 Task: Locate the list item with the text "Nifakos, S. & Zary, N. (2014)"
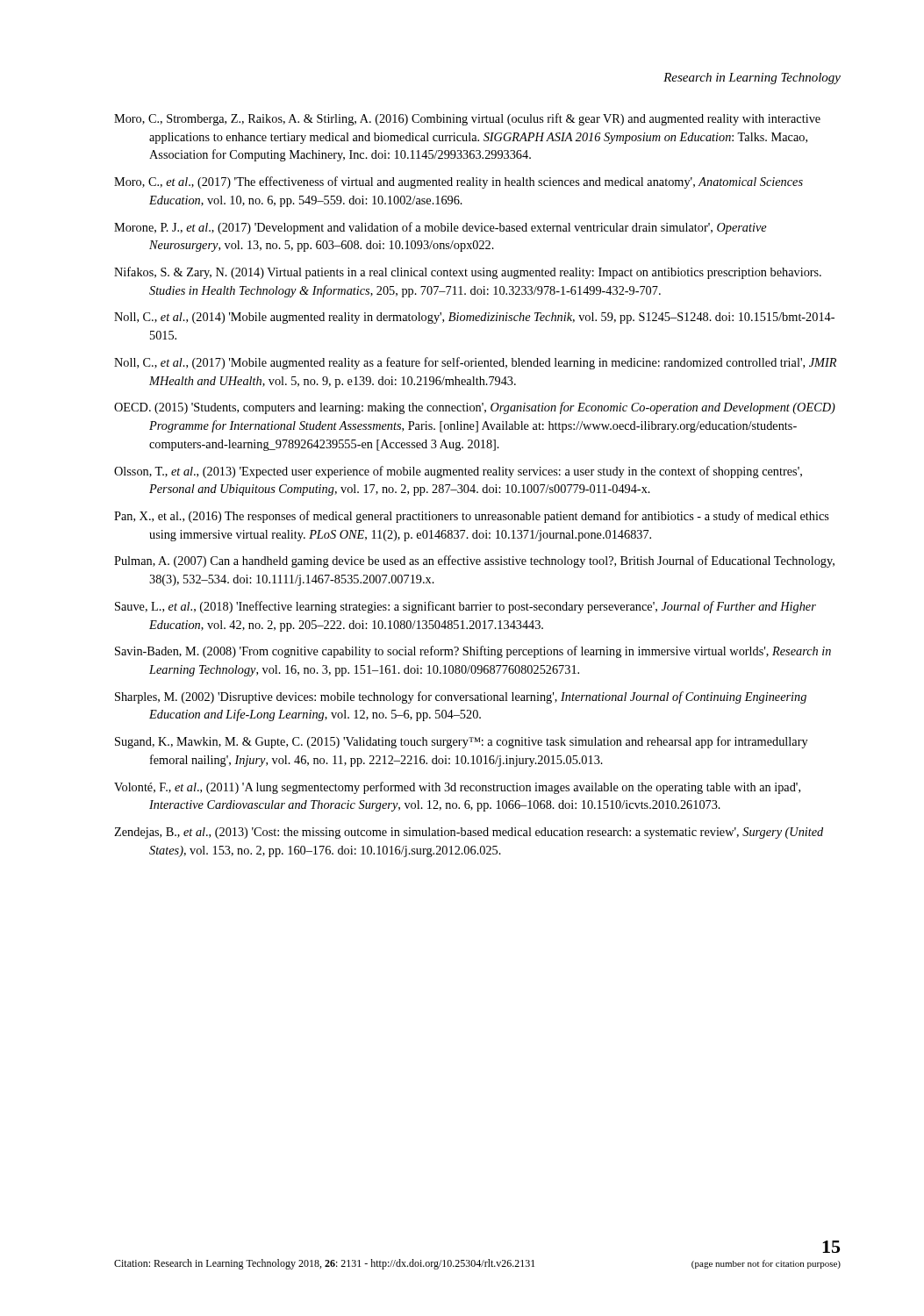pyautogui.click(x=468, y=281)
